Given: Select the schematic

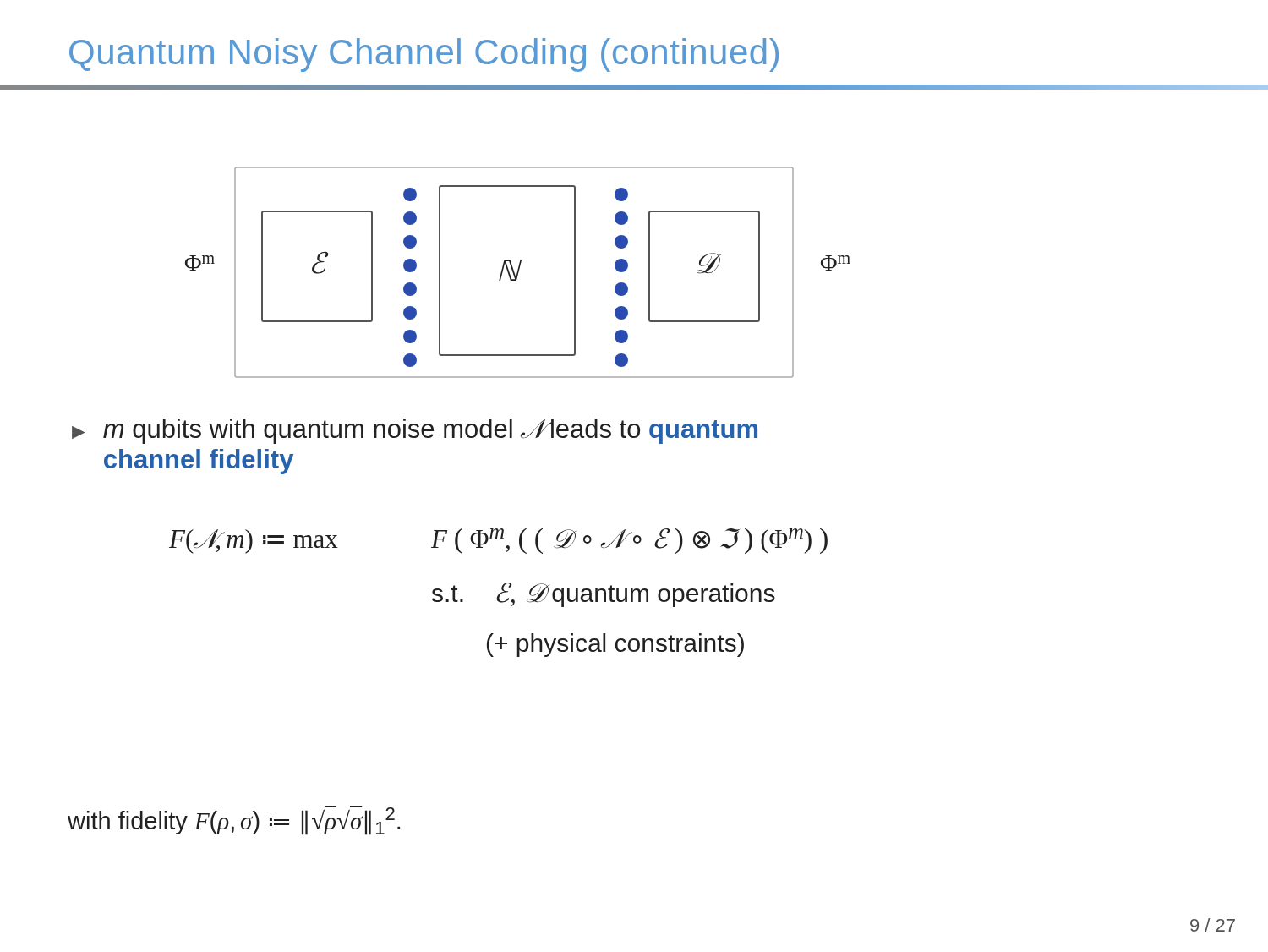Looking at the screenshot, I should click(617, 245).
